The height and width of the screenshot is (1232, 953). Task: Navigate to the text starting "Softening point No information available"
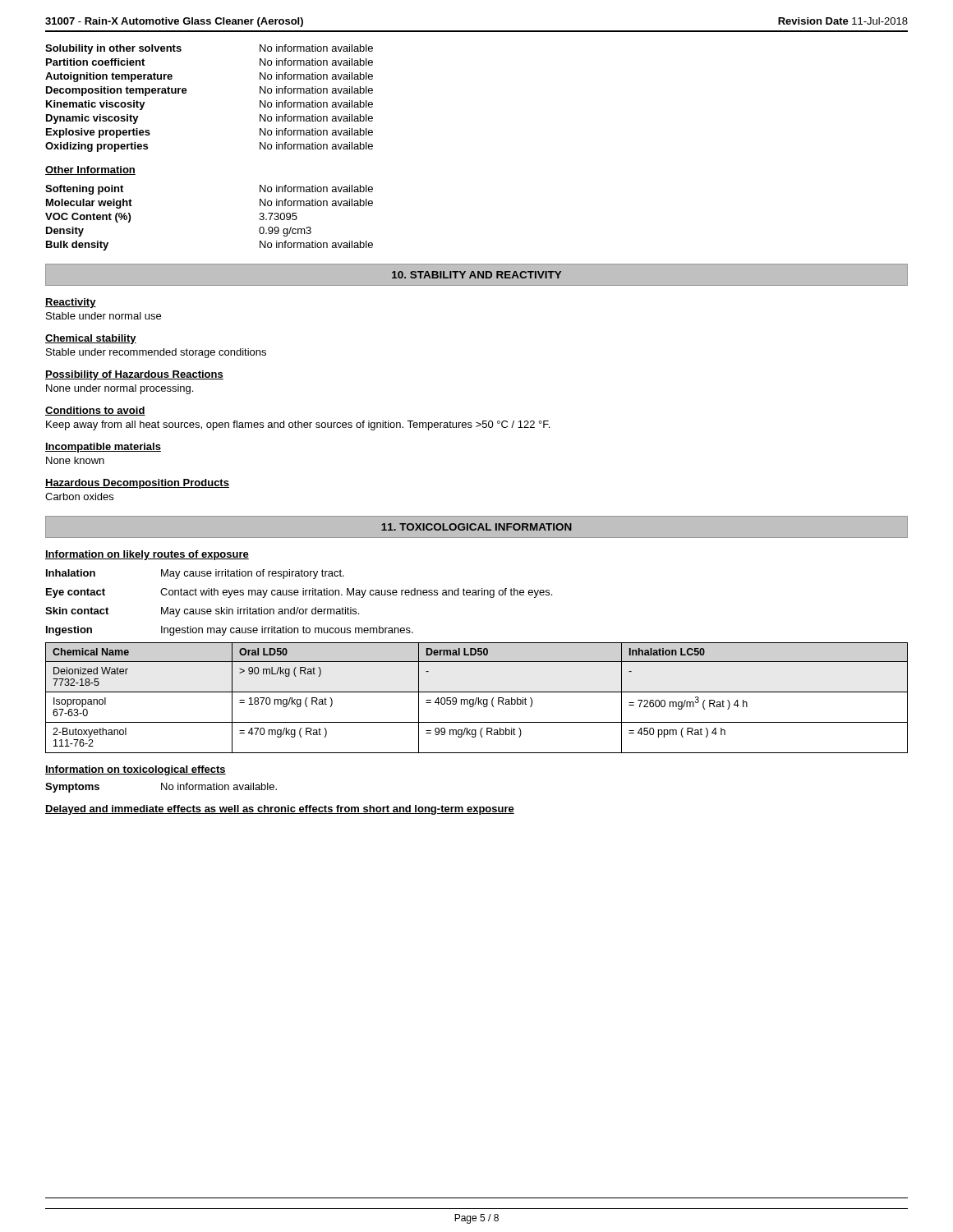[83, 189]
